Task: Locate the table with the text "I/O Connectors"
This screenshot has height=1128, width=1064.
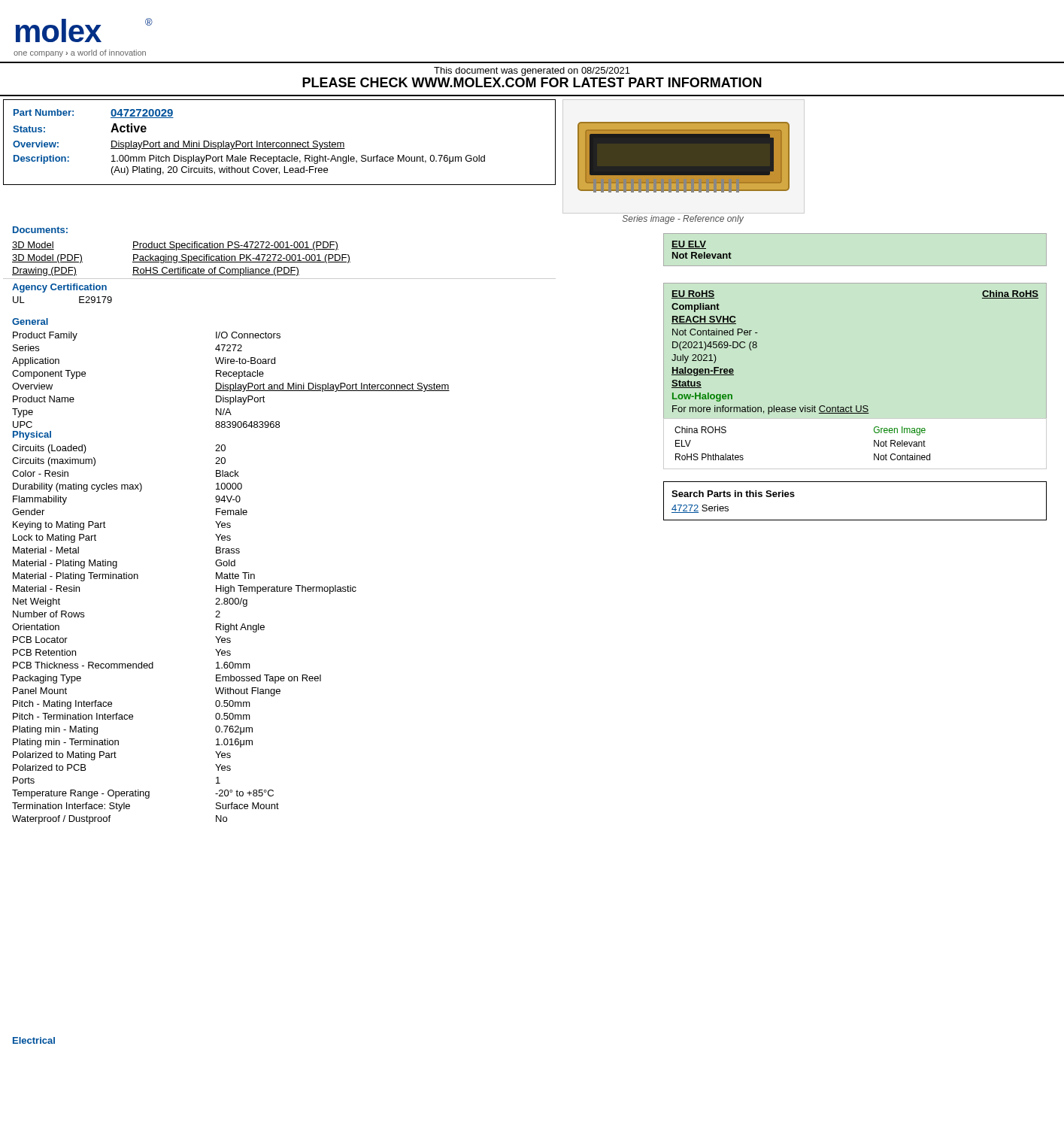Action: [279, 380]
